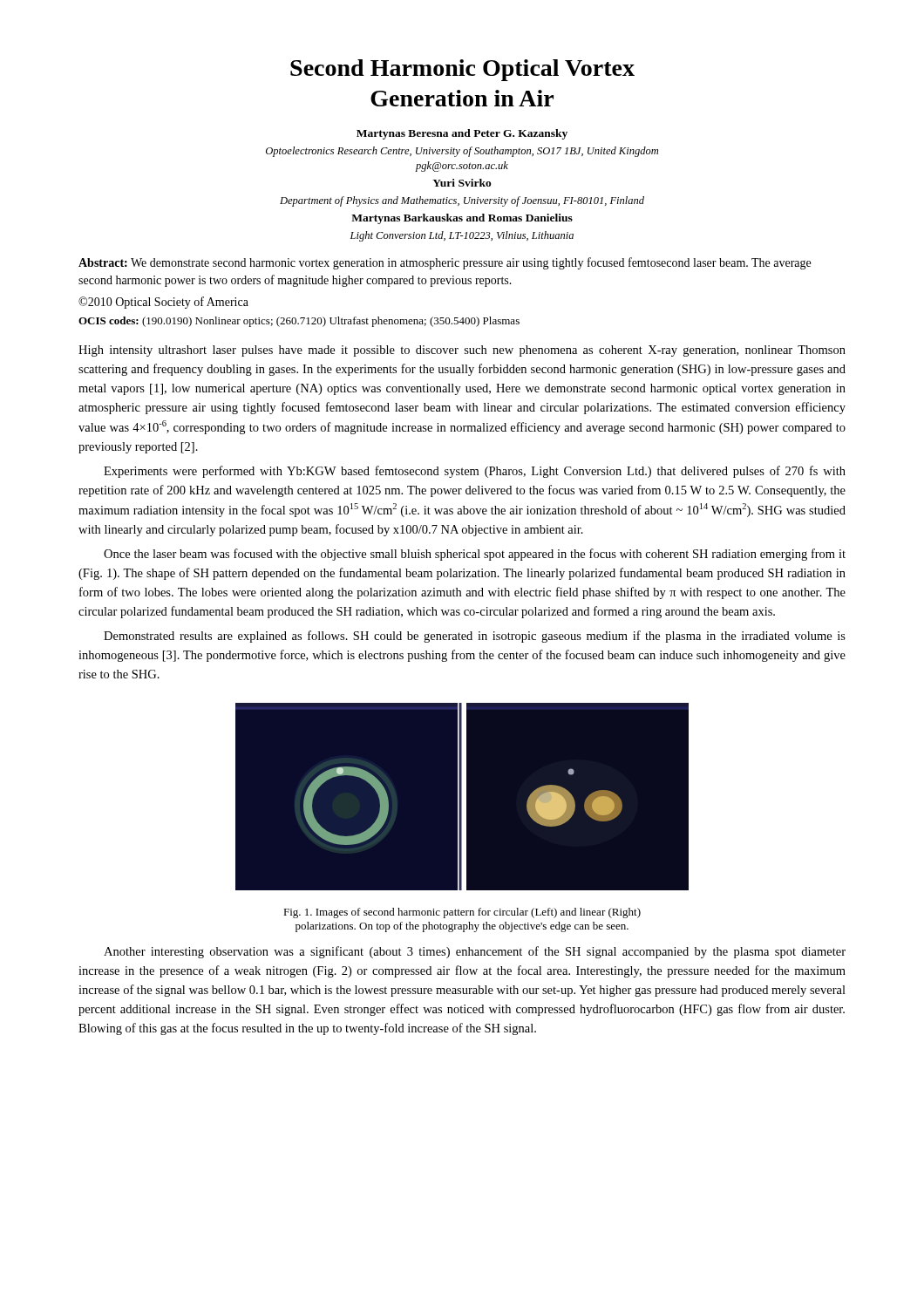Find the text block that says "Optoelectronics Research Centre, University of"

click(462, 158)
